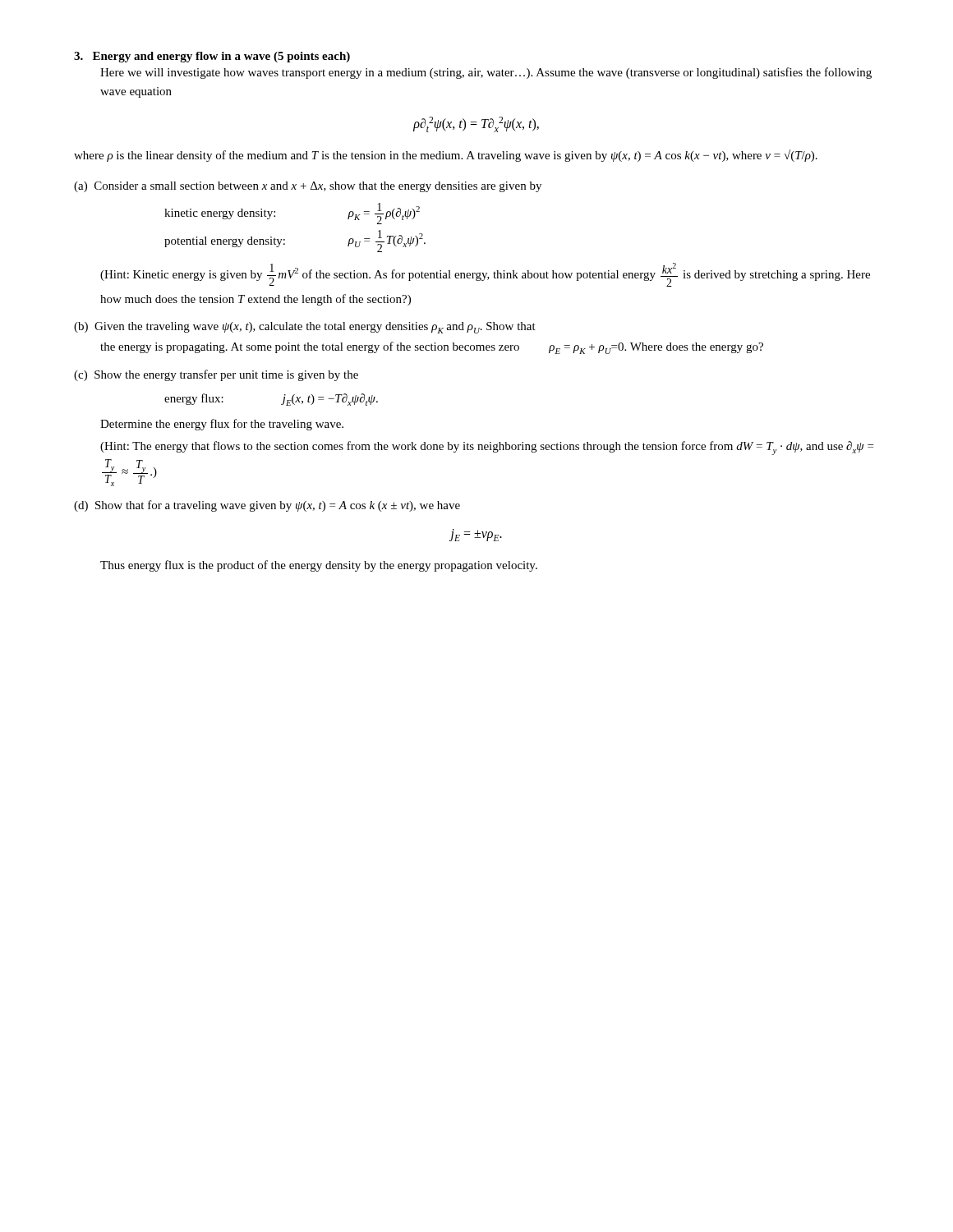Find the block on this page that starts "Thus energy flux is"
Image resolution: width=953 pixels, height=1232 pixels.
(x=319, y=565)
